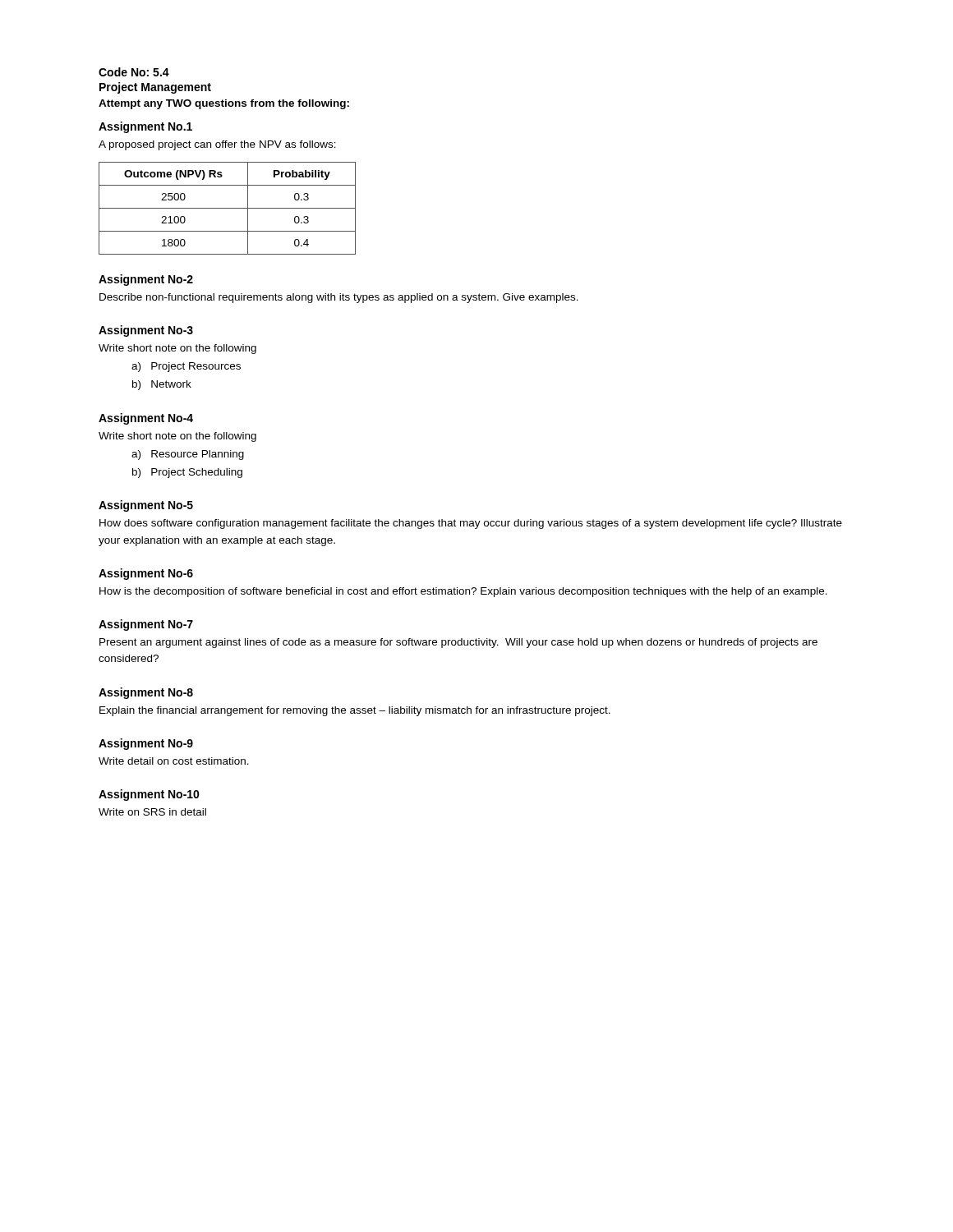Select the text block that reads "A proposed project can offer"
This screenshot has height=1232, width=953.
coord(217,144)
